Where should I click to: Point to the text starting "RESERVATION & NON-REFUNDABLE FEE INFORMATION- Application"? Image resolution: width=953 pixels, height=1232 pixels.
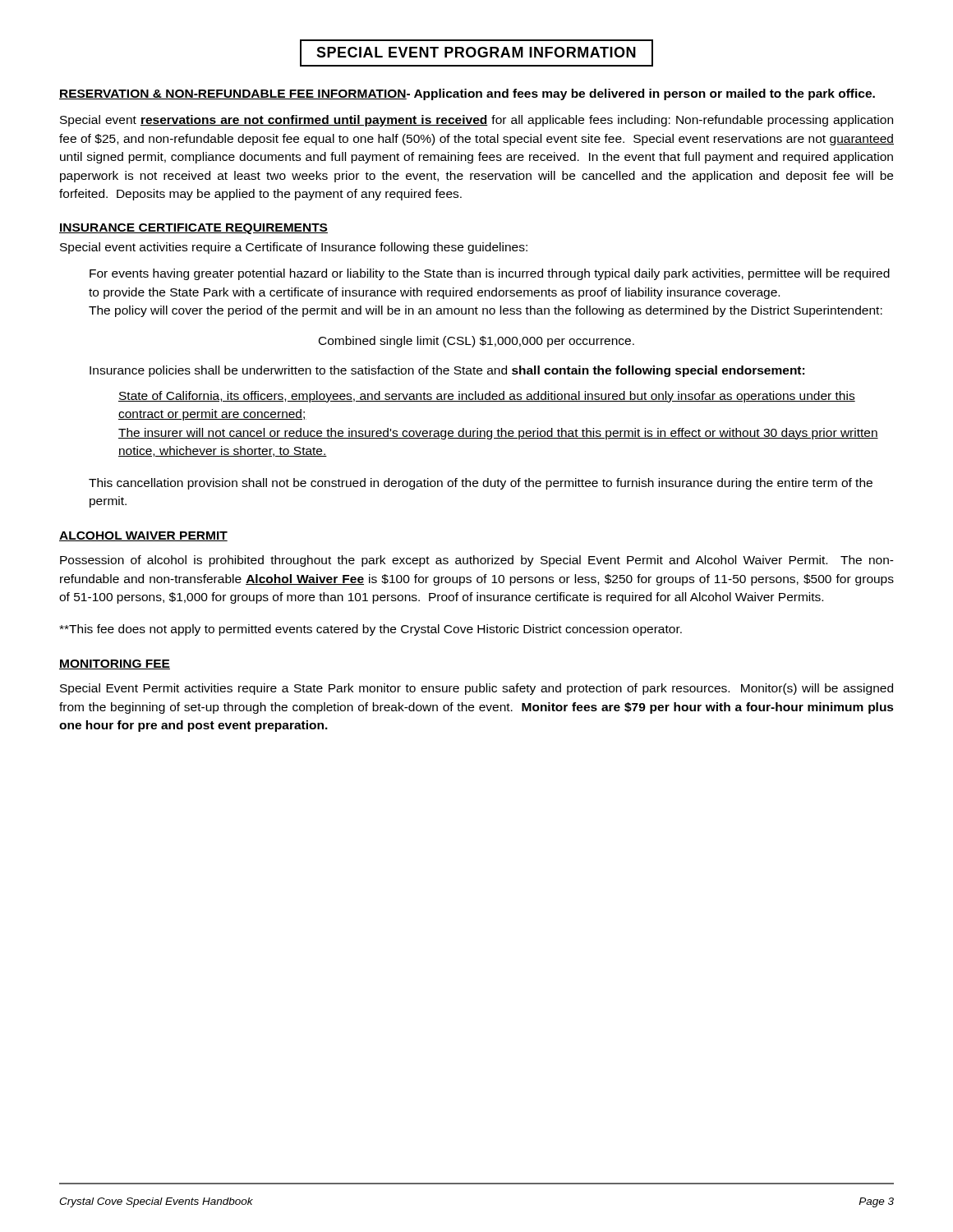467,93
